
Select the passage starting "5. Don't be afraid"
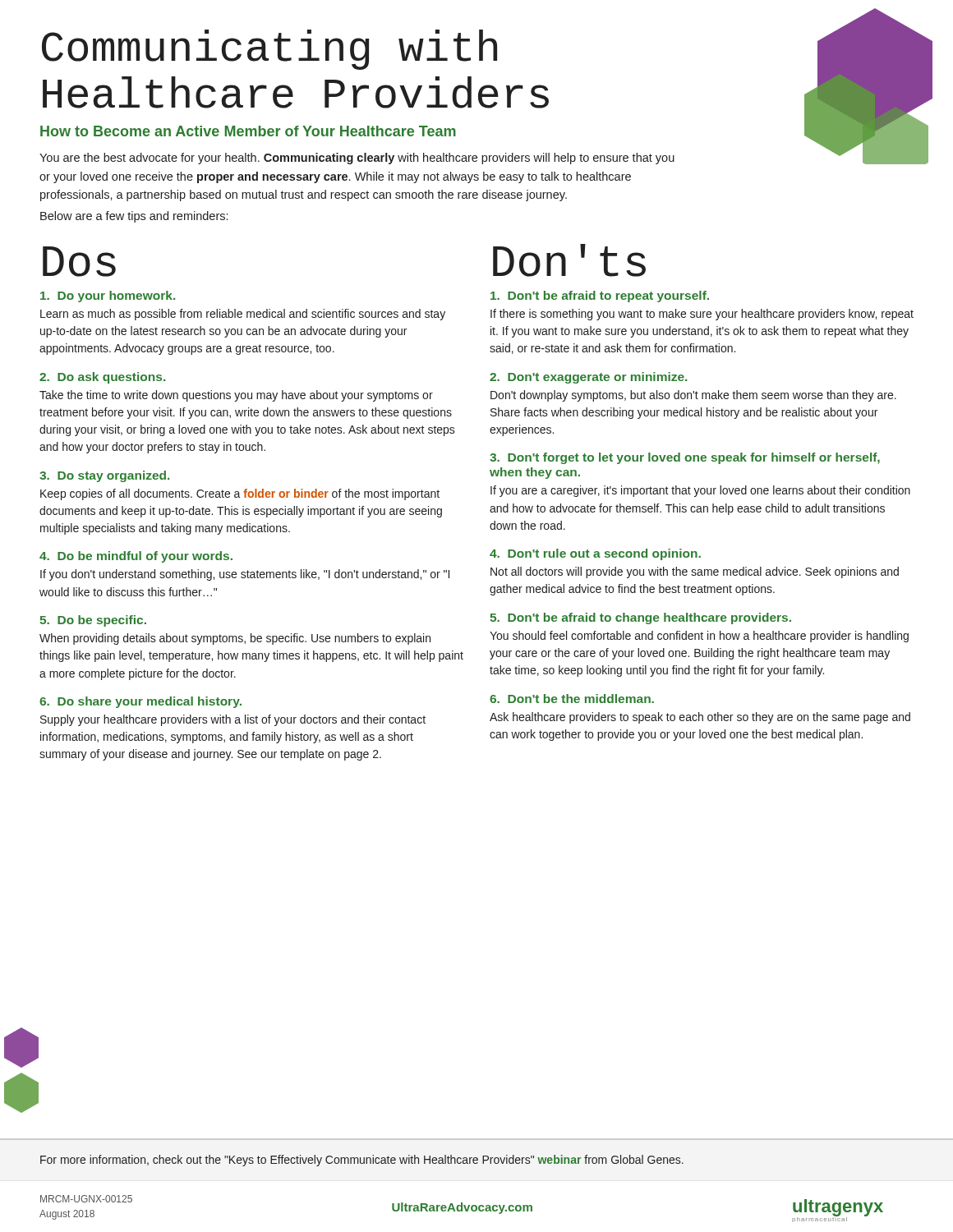tap(702, 645)
